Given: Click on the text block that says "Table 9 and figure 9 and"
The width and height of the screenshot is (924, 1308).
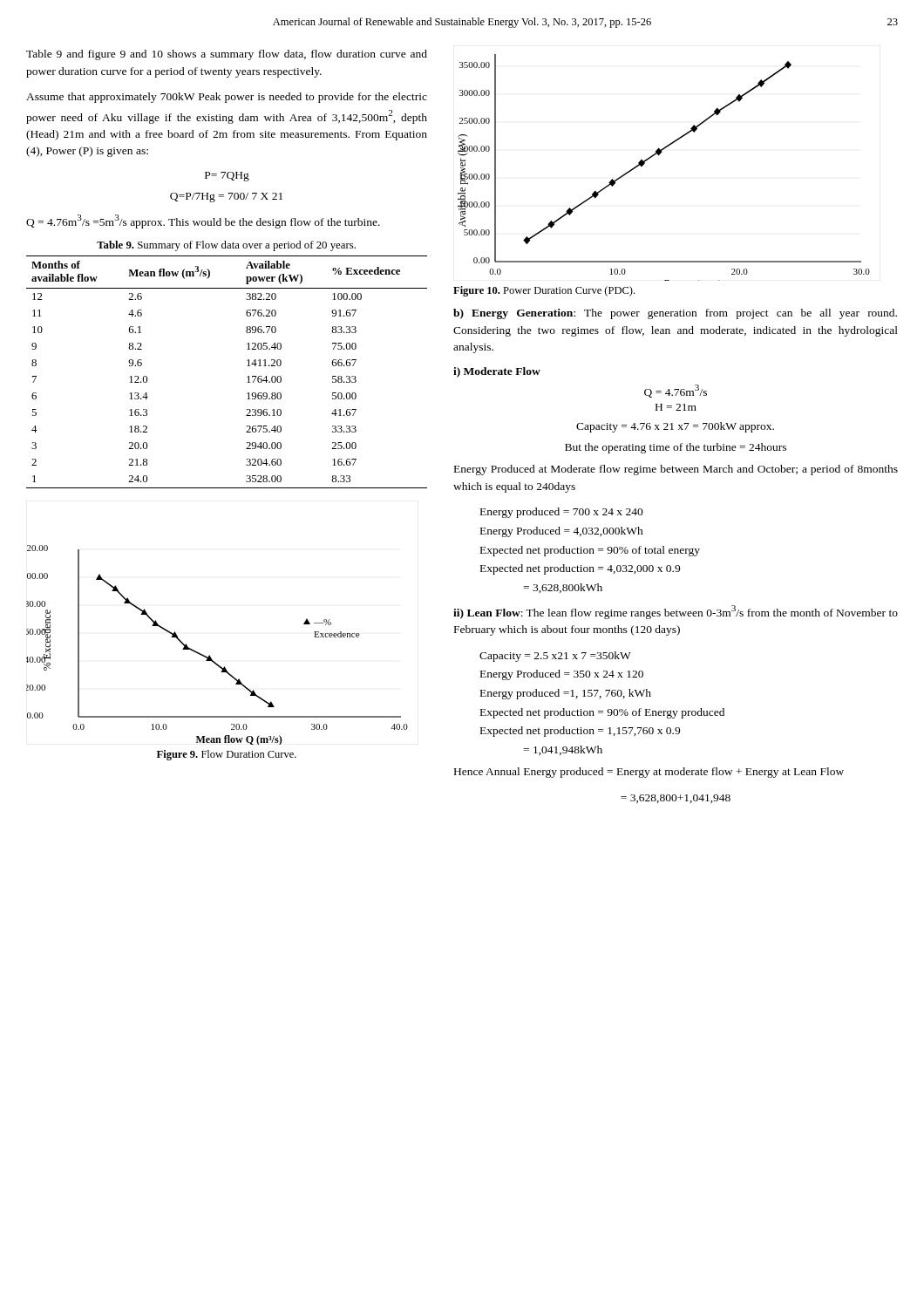Looking at the screenshot, I should pos(227,62).
